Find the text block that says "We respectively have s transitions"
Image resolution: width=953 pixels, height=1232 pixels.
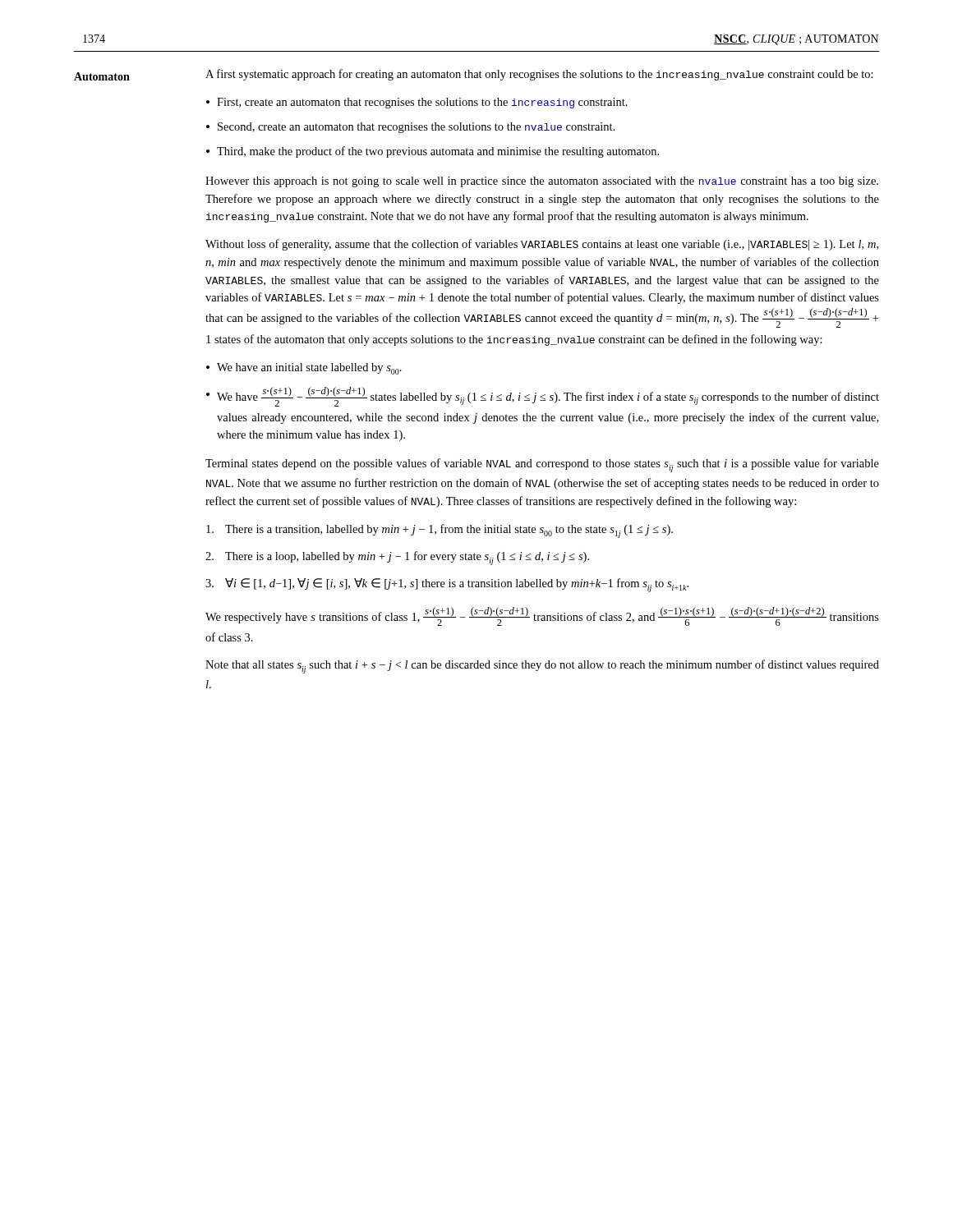[x=542, y=625]
